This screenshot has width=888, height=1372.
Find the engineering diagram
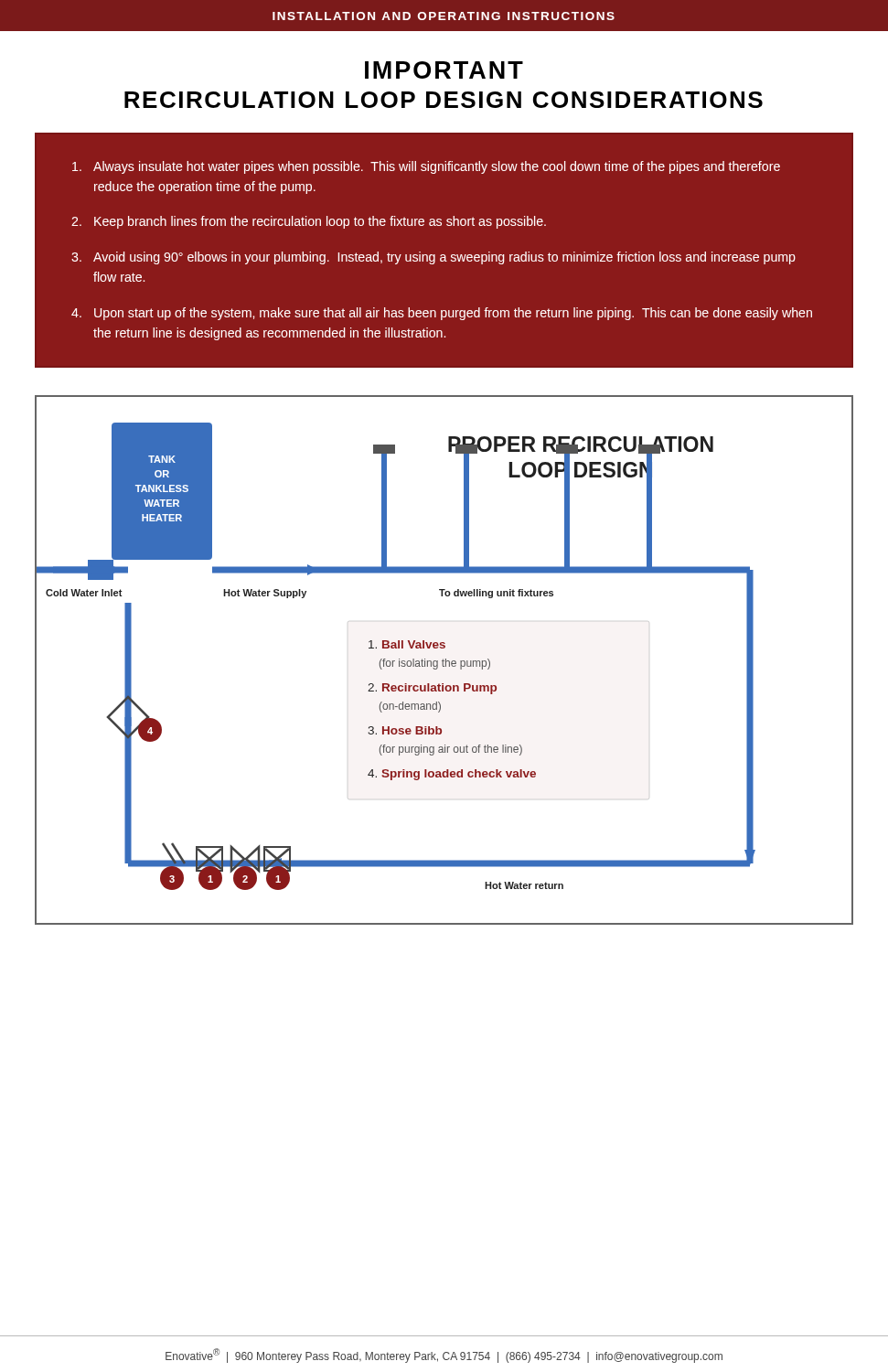[x=444, y=660]
